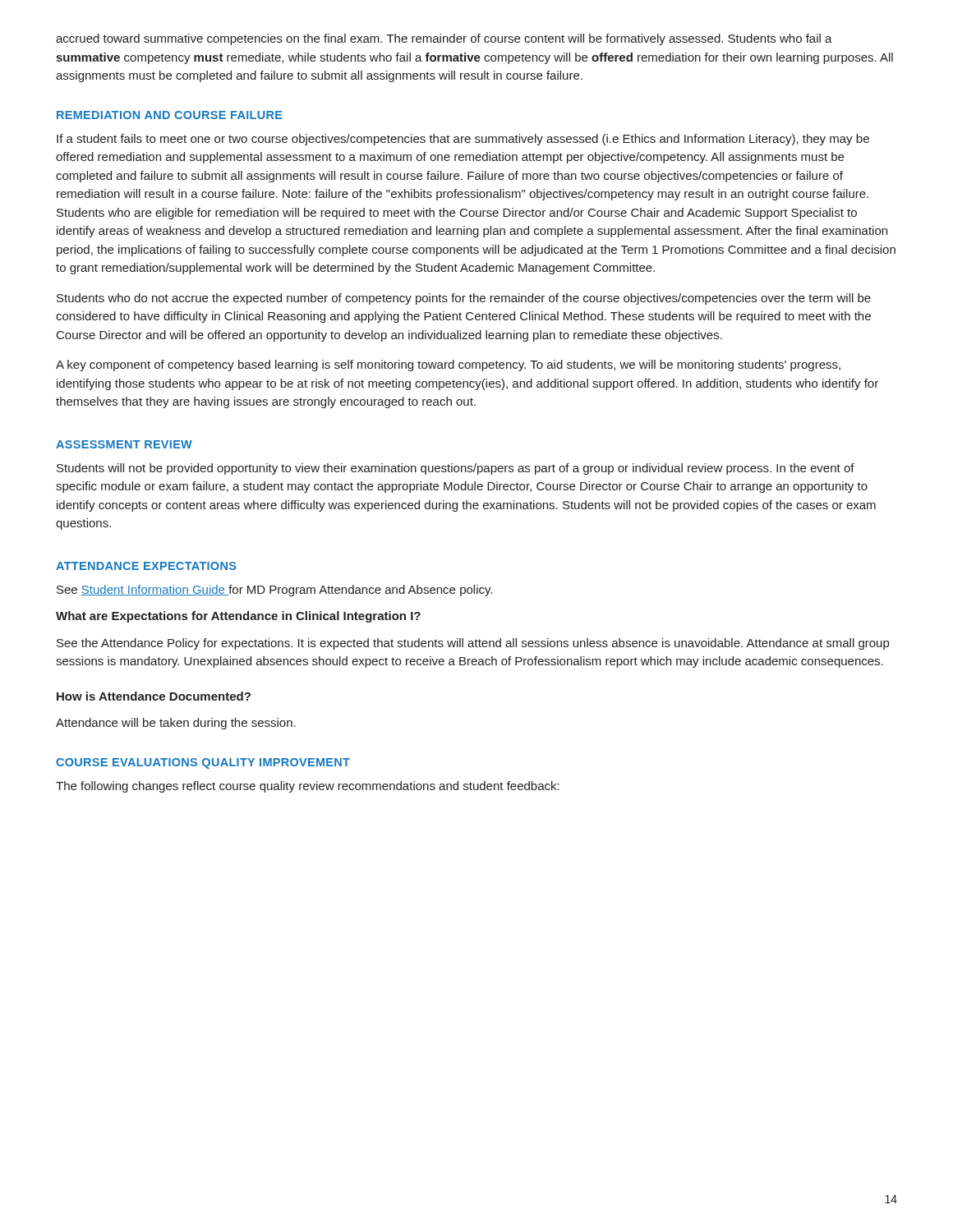Find the text starting "See Student Information Guide for MD Program Attendance"
953x1232 pixels.
pos(476,590)
